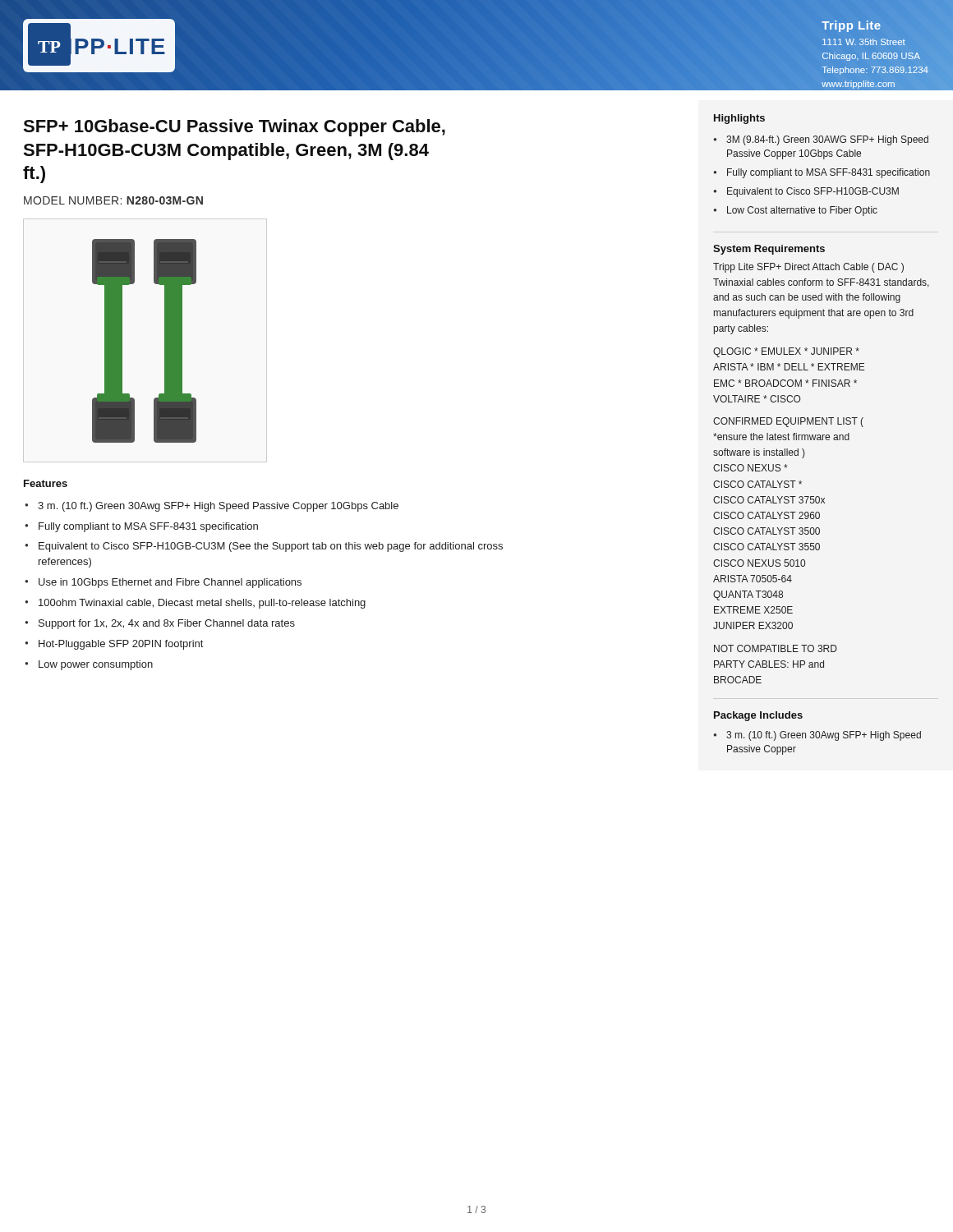Click the title

point(235,150)
